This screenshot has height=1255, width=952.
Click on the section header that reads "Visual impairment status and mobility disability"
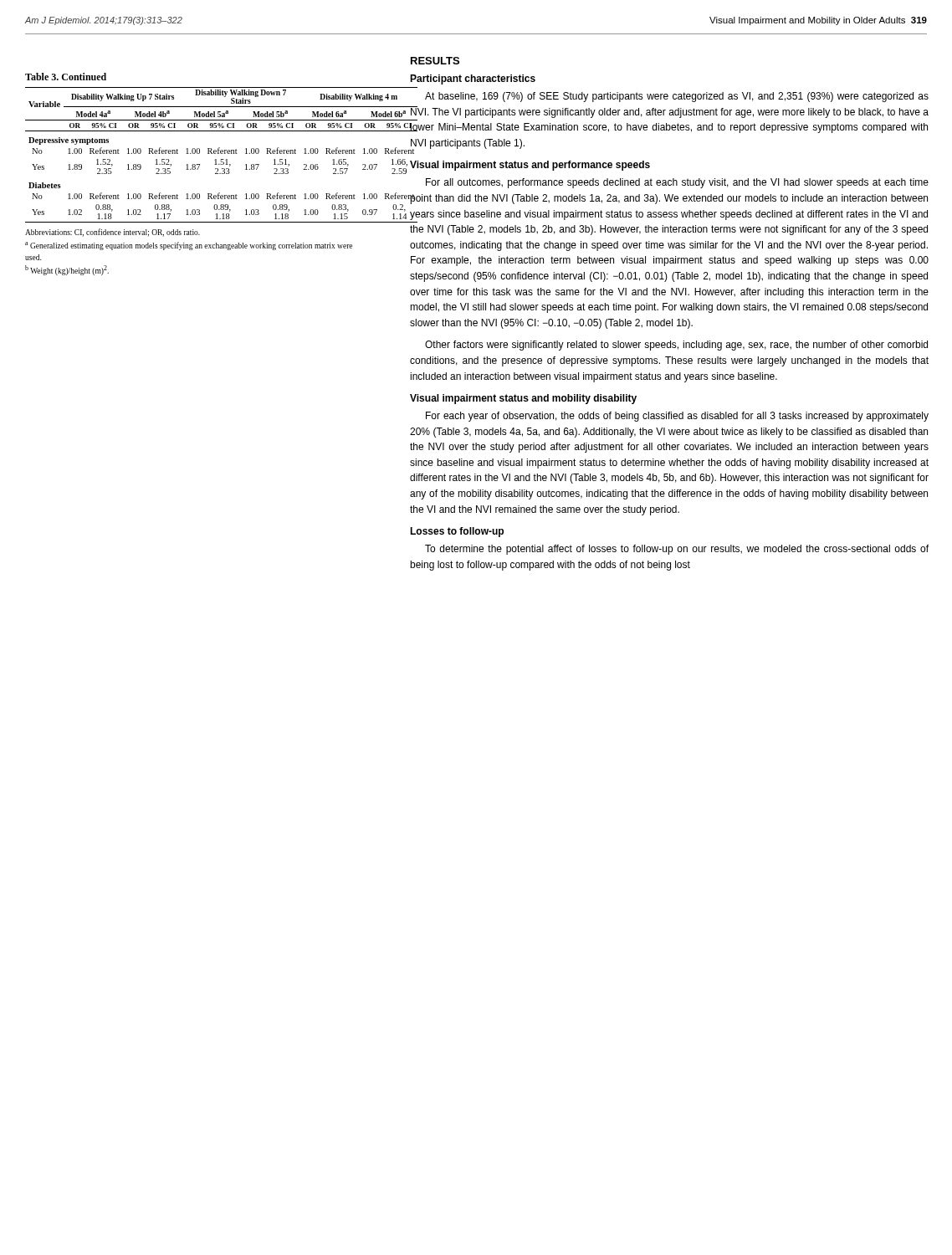(523, 398)
